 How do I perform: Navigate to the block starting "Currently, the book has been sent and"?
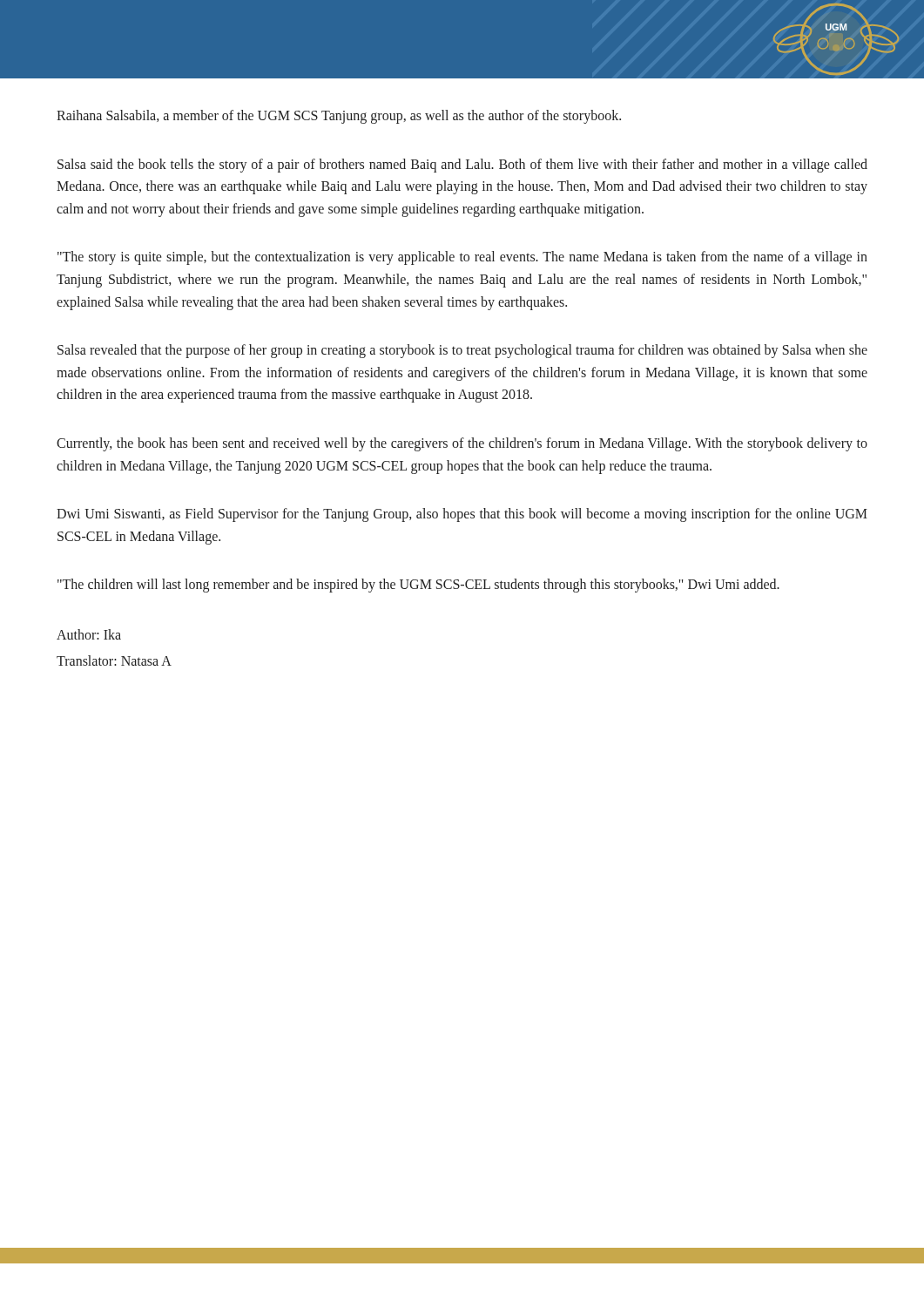pyautogui.click(x=462, y=454)
